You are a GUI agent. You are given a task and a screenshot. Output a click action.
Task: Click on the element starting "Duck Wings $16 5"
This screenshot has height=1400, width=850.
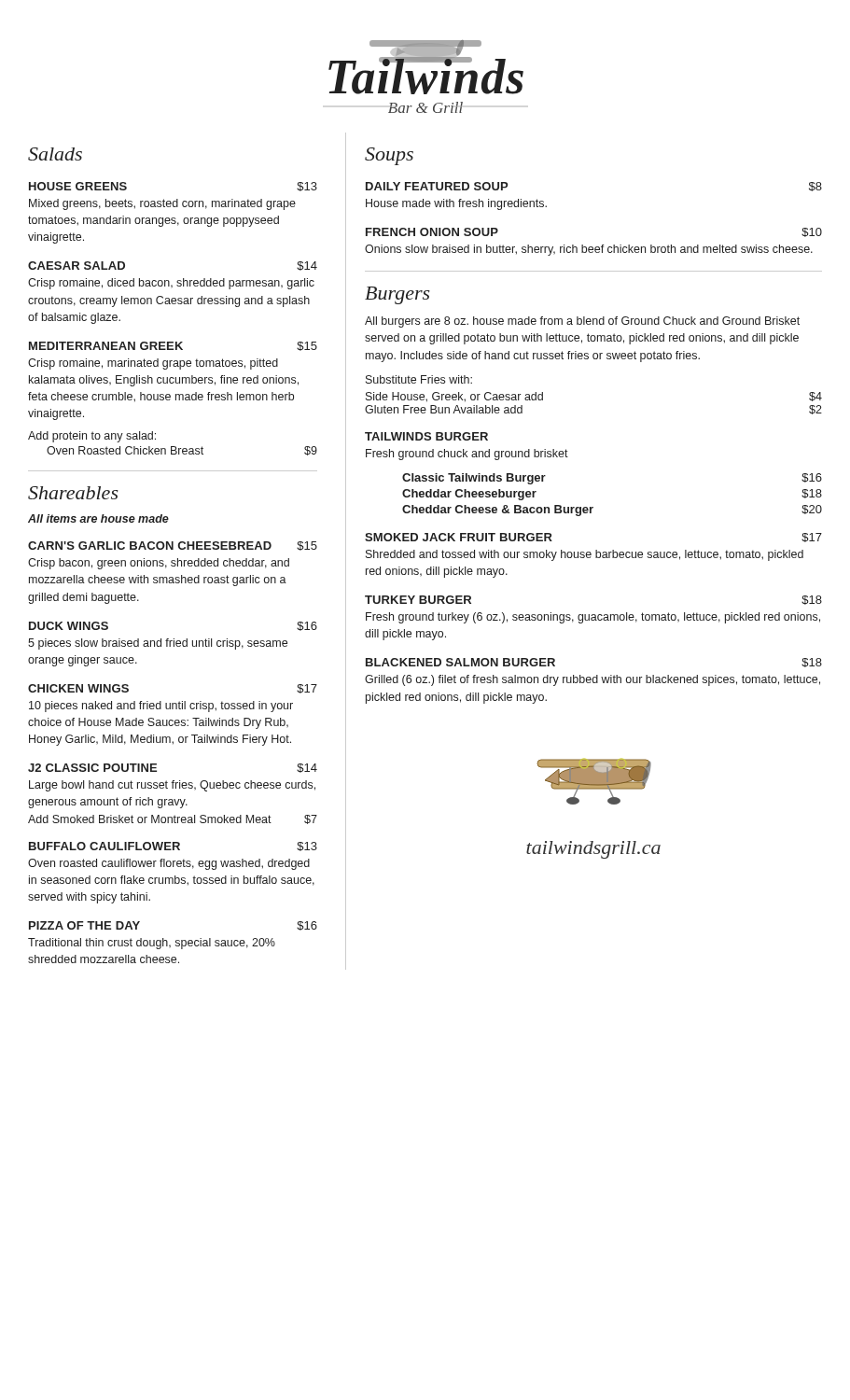pos(173,643)
